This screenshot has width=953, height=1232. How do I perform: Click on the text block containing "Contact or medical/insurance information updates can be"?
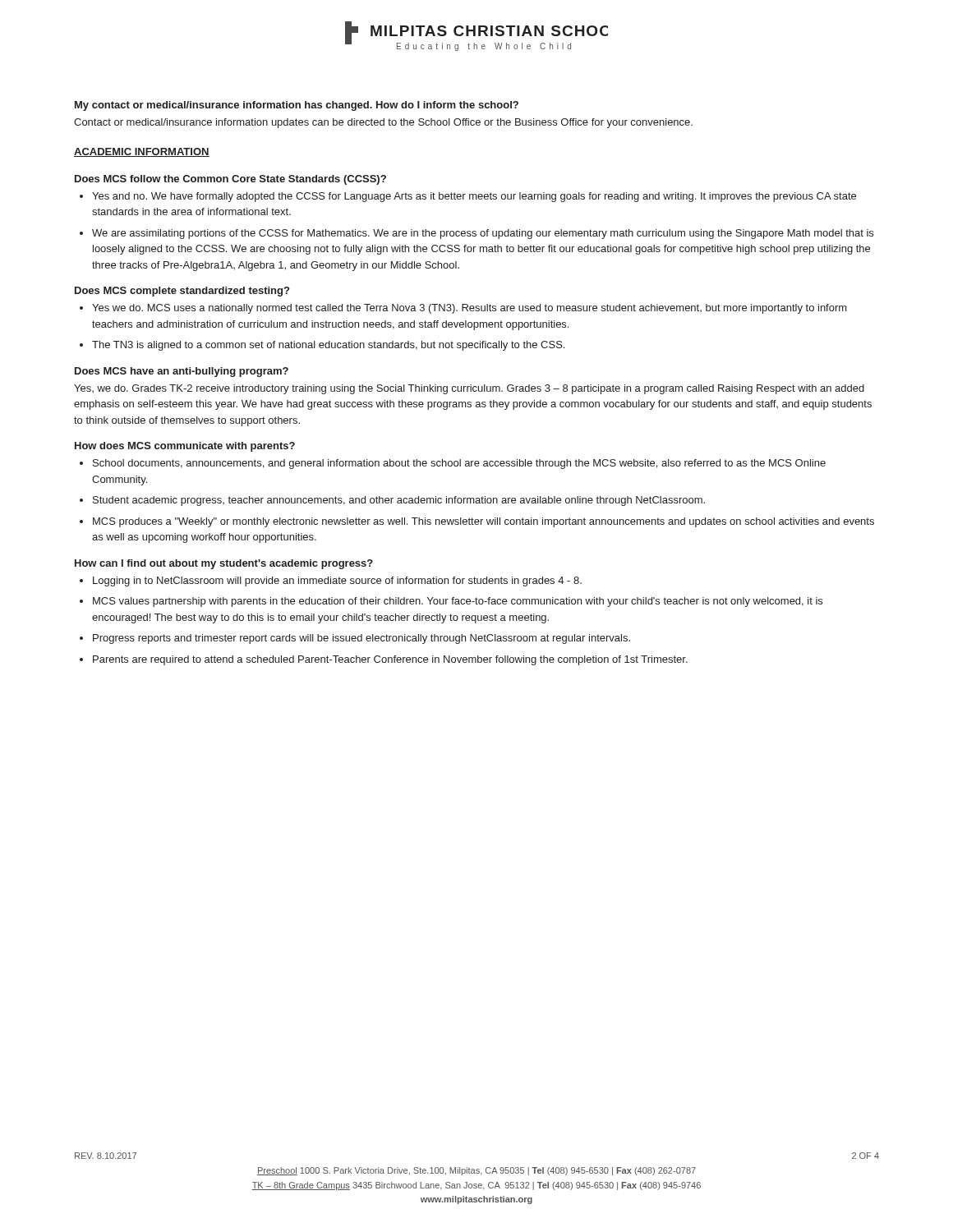coord(384,122)
